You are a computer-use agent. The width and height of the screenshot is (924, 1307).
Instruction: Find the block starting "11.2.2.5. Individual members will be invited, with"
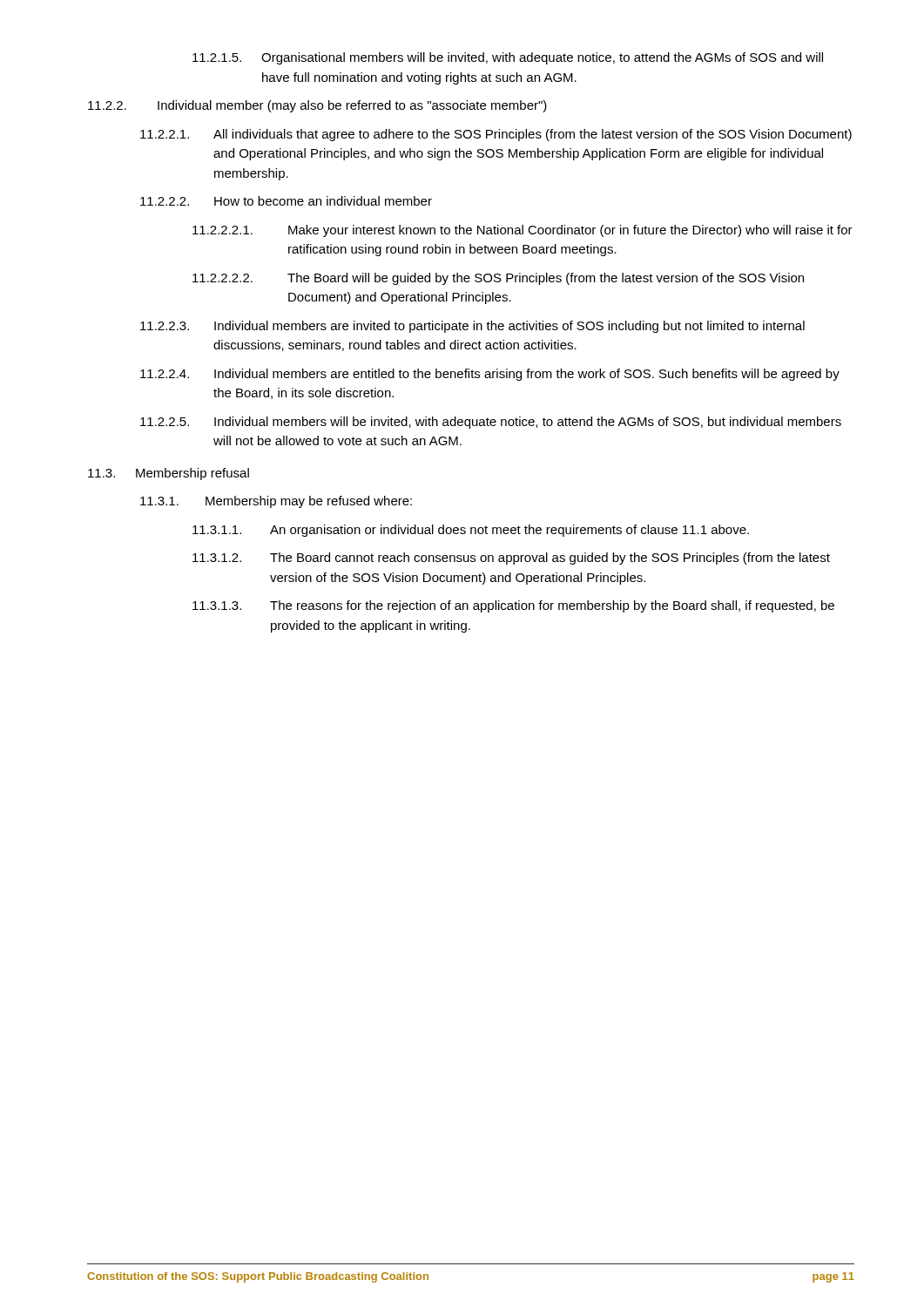click(x=497, y=431)
